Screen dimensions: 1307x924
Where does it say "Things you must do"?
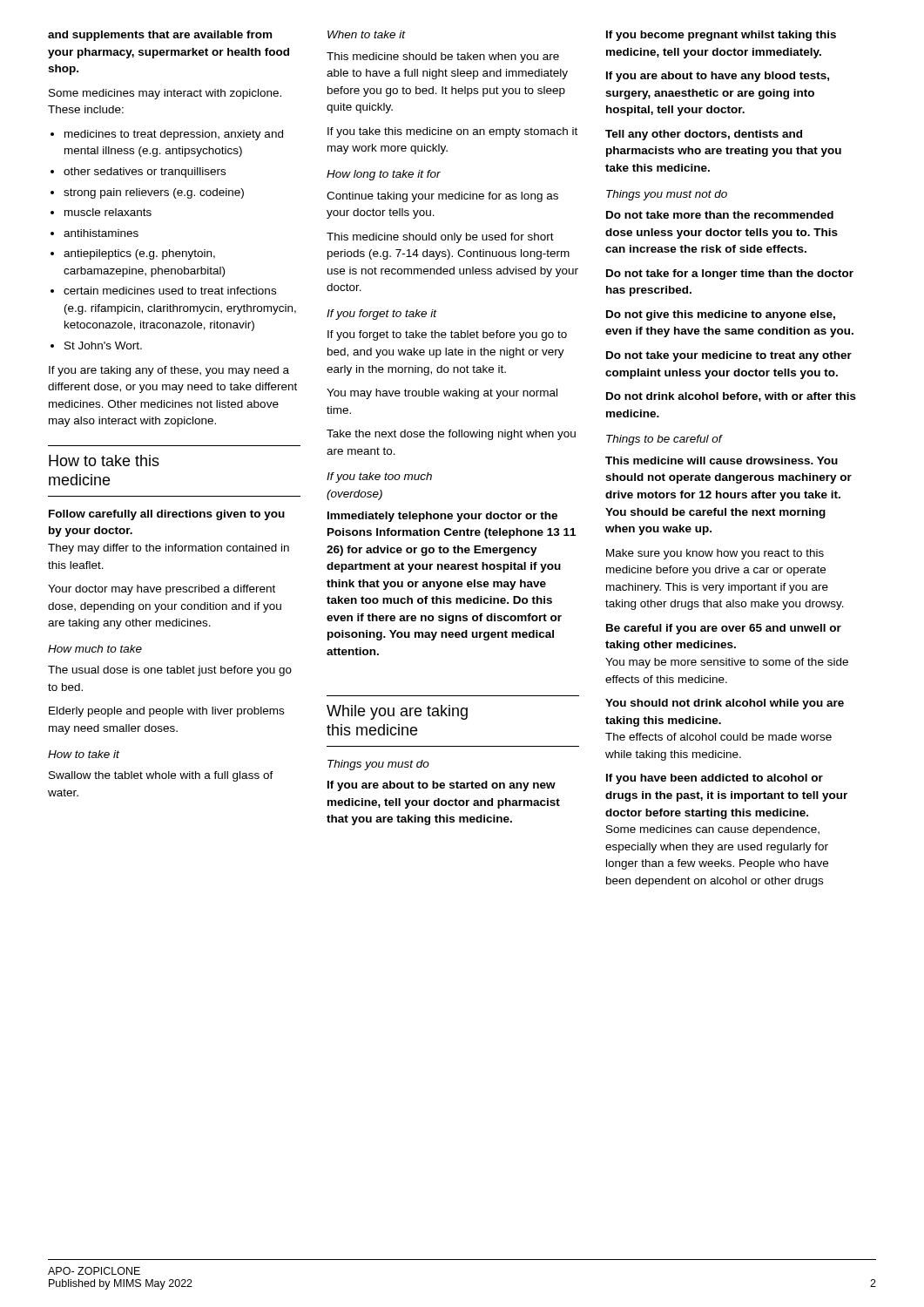pos(378,765)
